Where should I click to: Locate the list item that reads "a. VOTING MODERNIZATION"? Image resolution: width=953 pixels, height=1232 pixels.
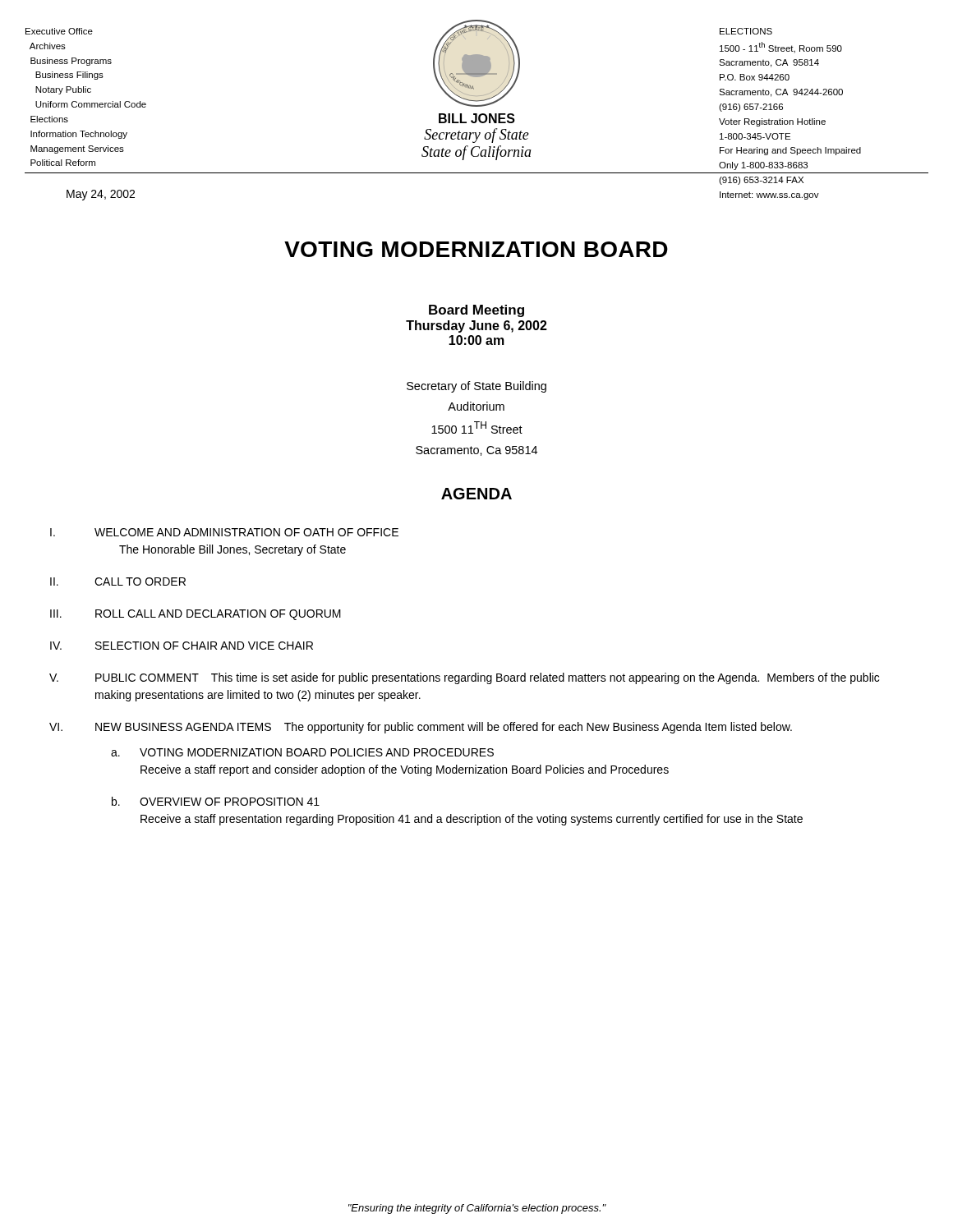click(390, 761)
